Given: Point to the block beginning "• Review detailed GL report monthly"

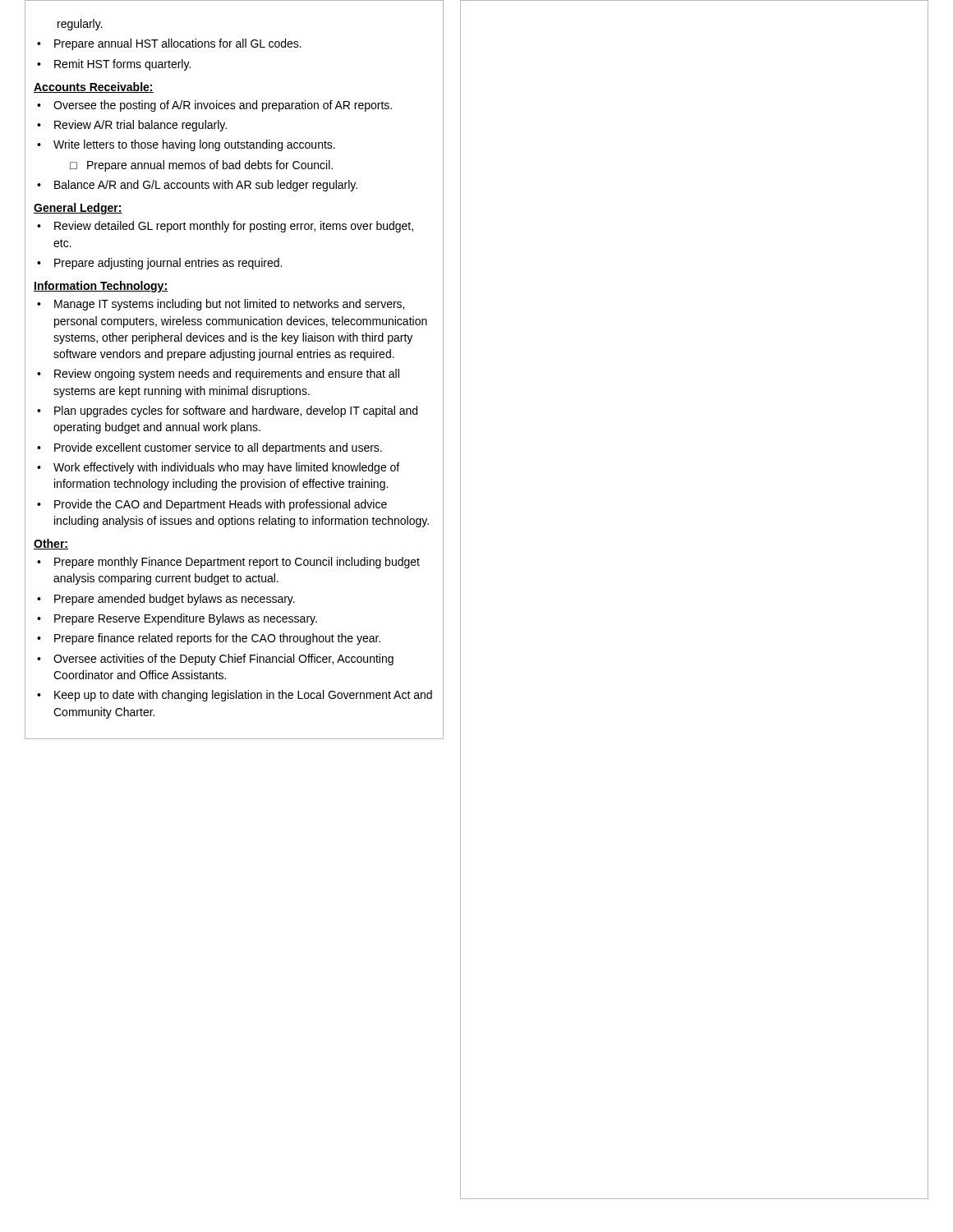Looking at the screenshot, I should [234, 235].
